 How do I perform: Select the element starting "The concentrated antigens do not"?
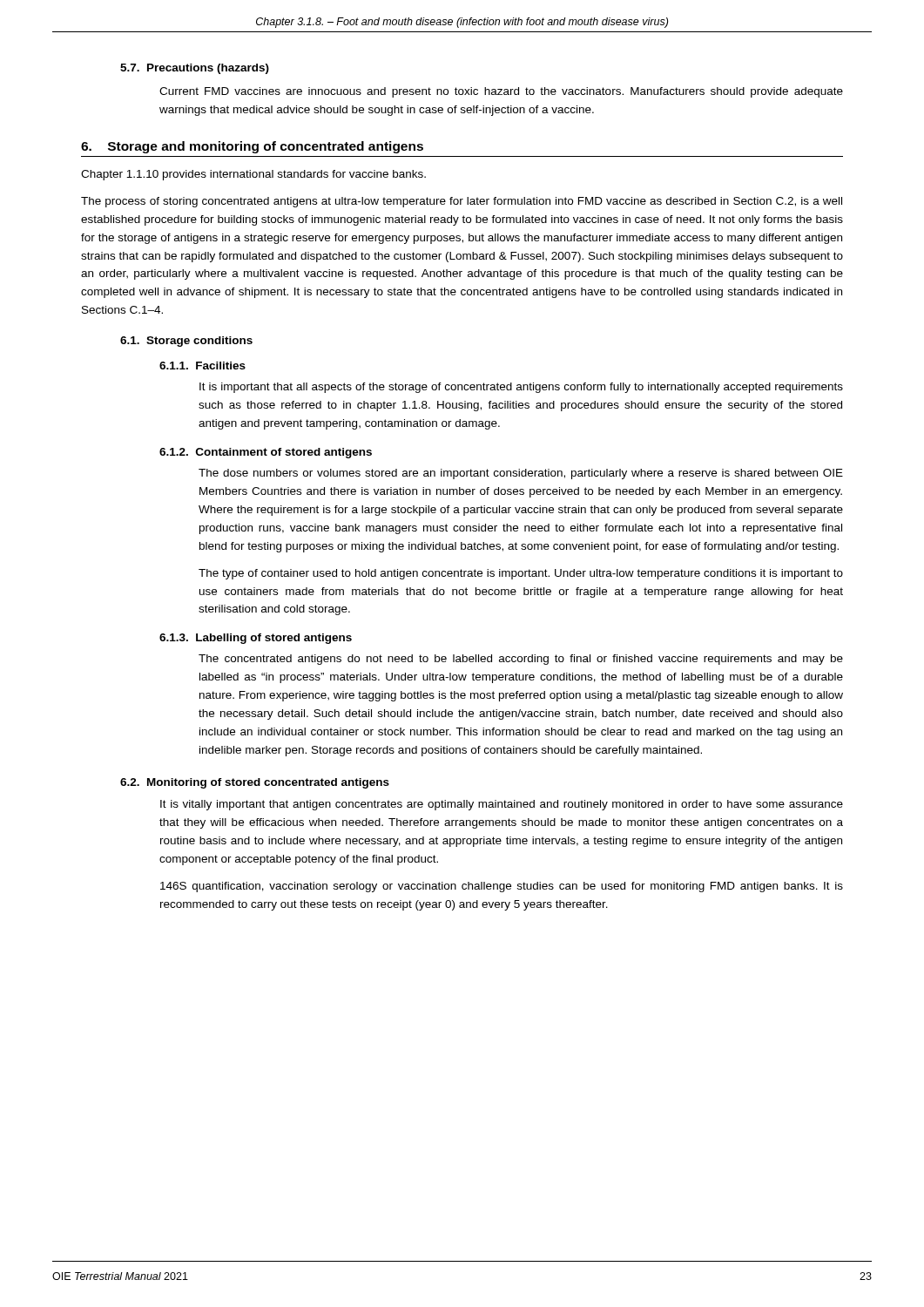click(521, 704)
